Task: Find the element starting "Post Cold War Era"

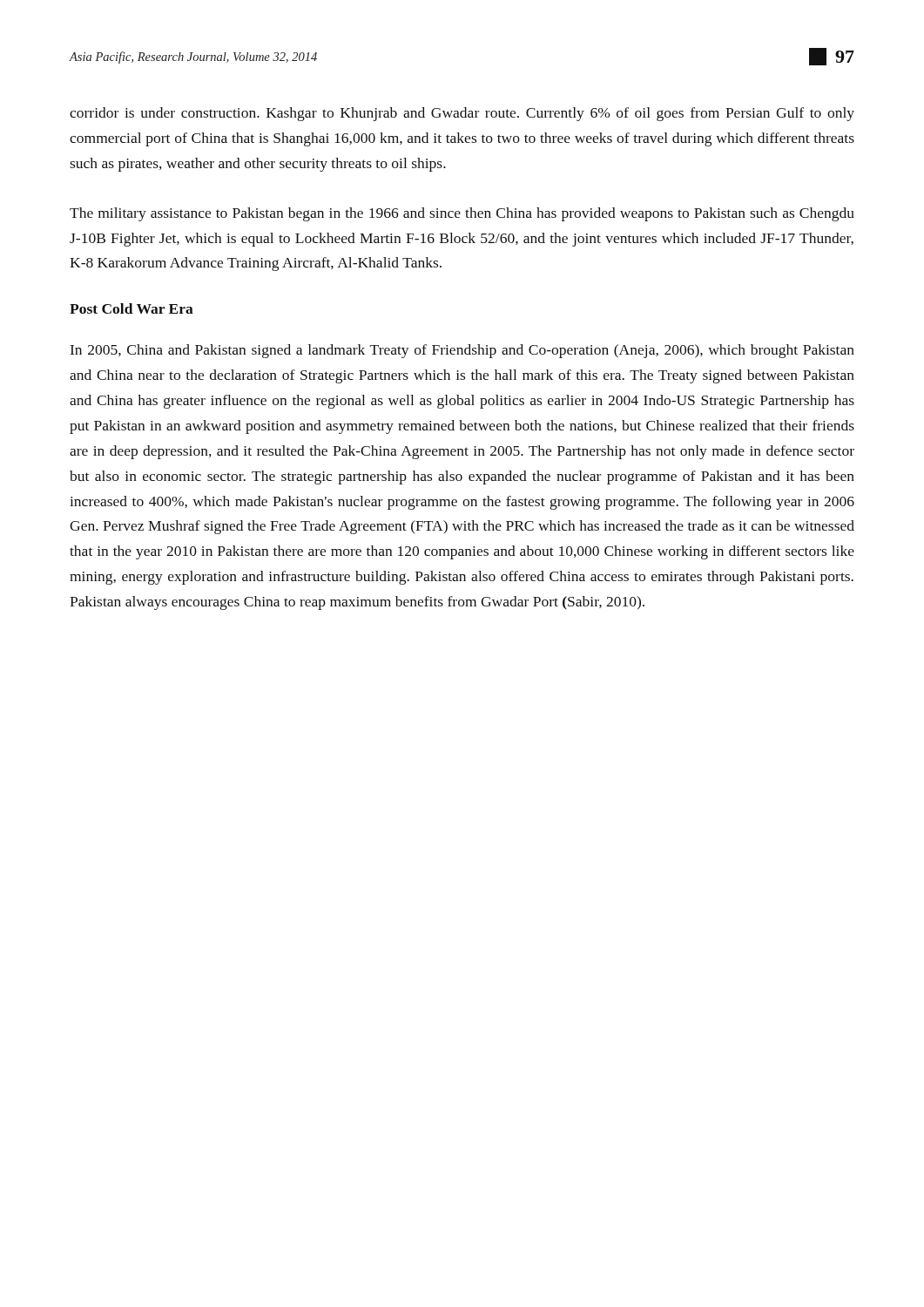Action: (x=131, y=309)
